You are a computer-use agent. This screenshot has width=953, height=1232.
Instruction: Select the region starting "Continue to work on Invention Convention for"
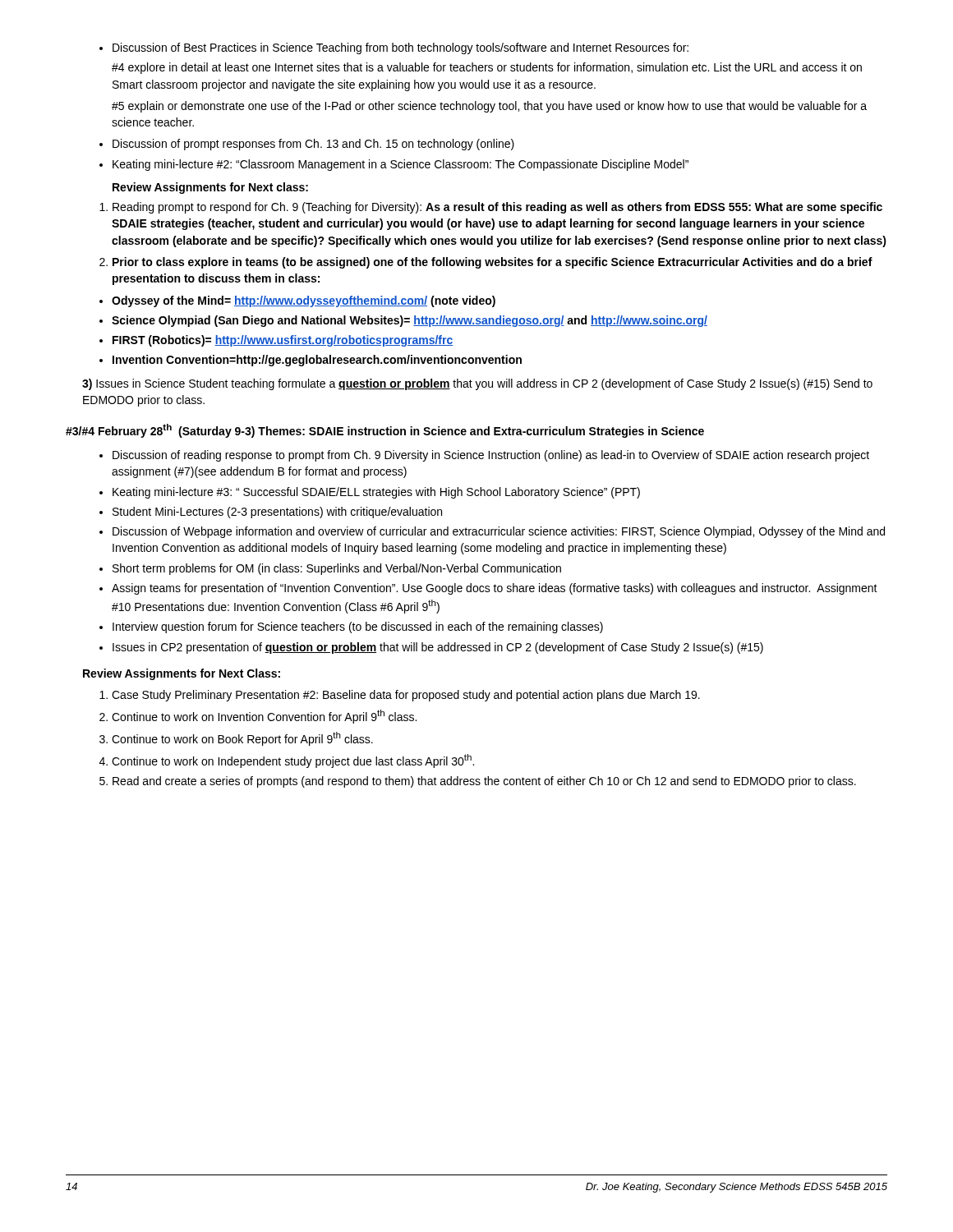point(258,717)
